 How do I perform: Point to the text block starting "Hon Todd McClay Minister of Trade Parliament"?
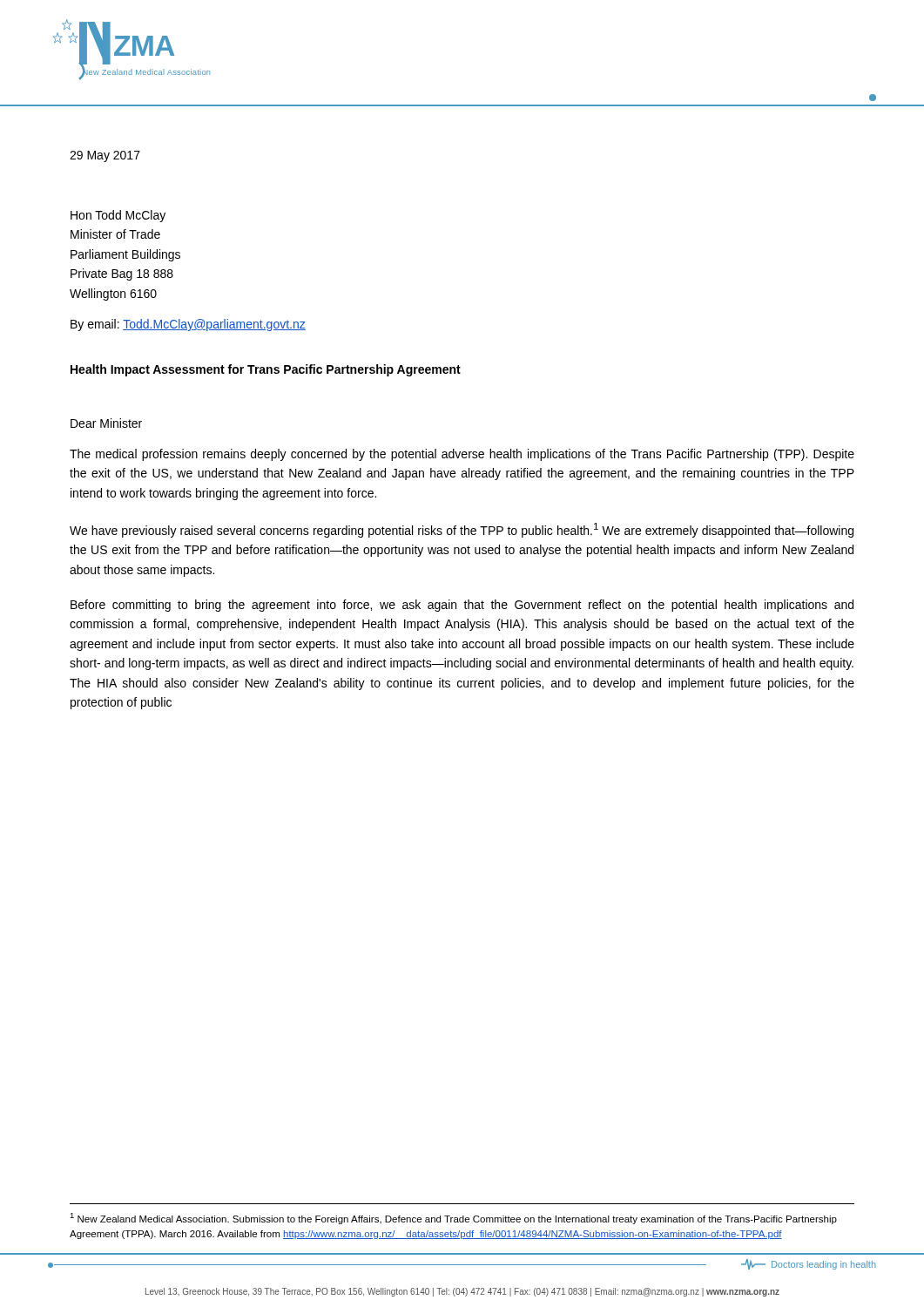coord(125,254)
